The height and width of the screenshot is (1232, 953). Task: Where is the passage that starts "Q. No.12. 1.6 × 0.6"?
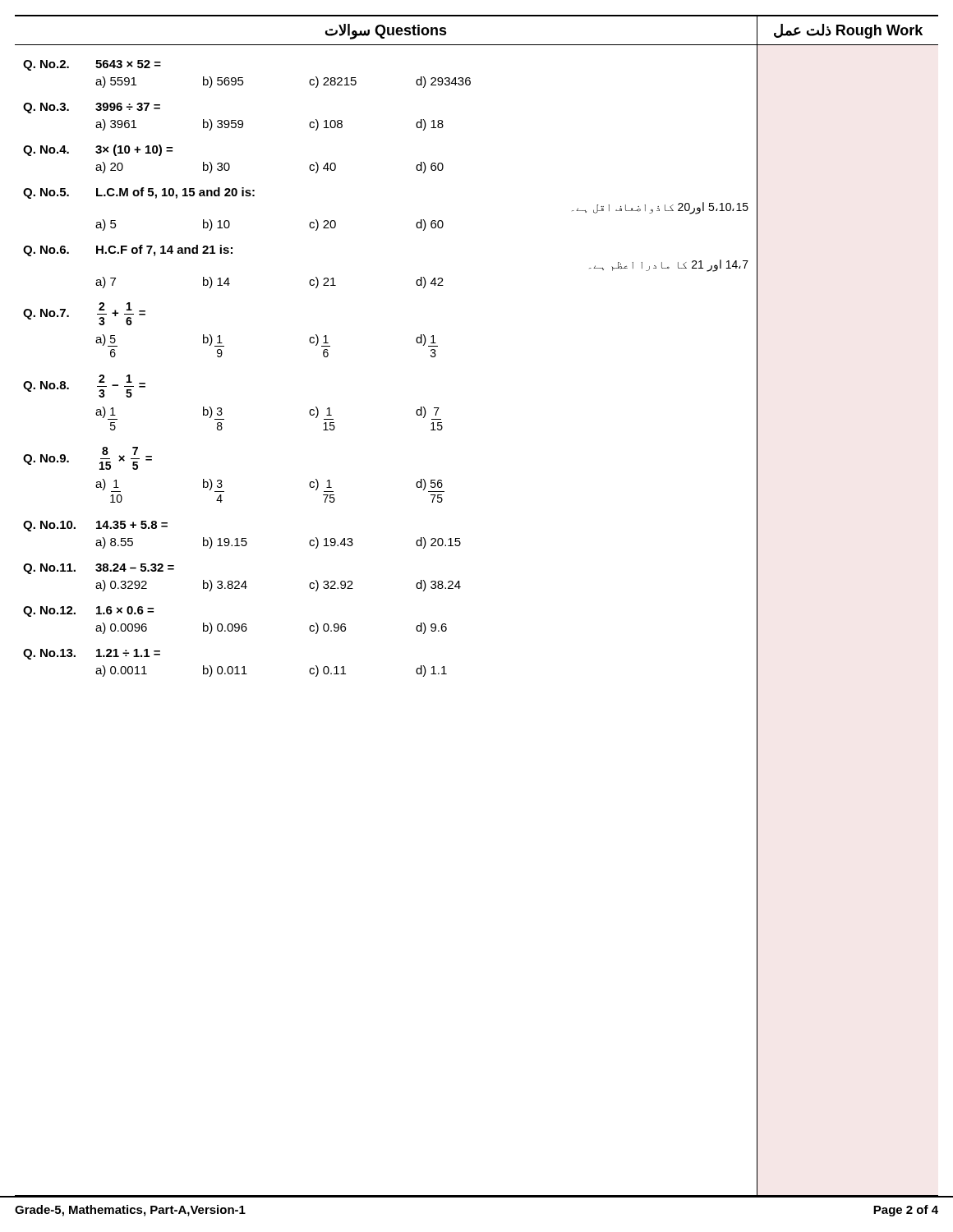point(235,620)
